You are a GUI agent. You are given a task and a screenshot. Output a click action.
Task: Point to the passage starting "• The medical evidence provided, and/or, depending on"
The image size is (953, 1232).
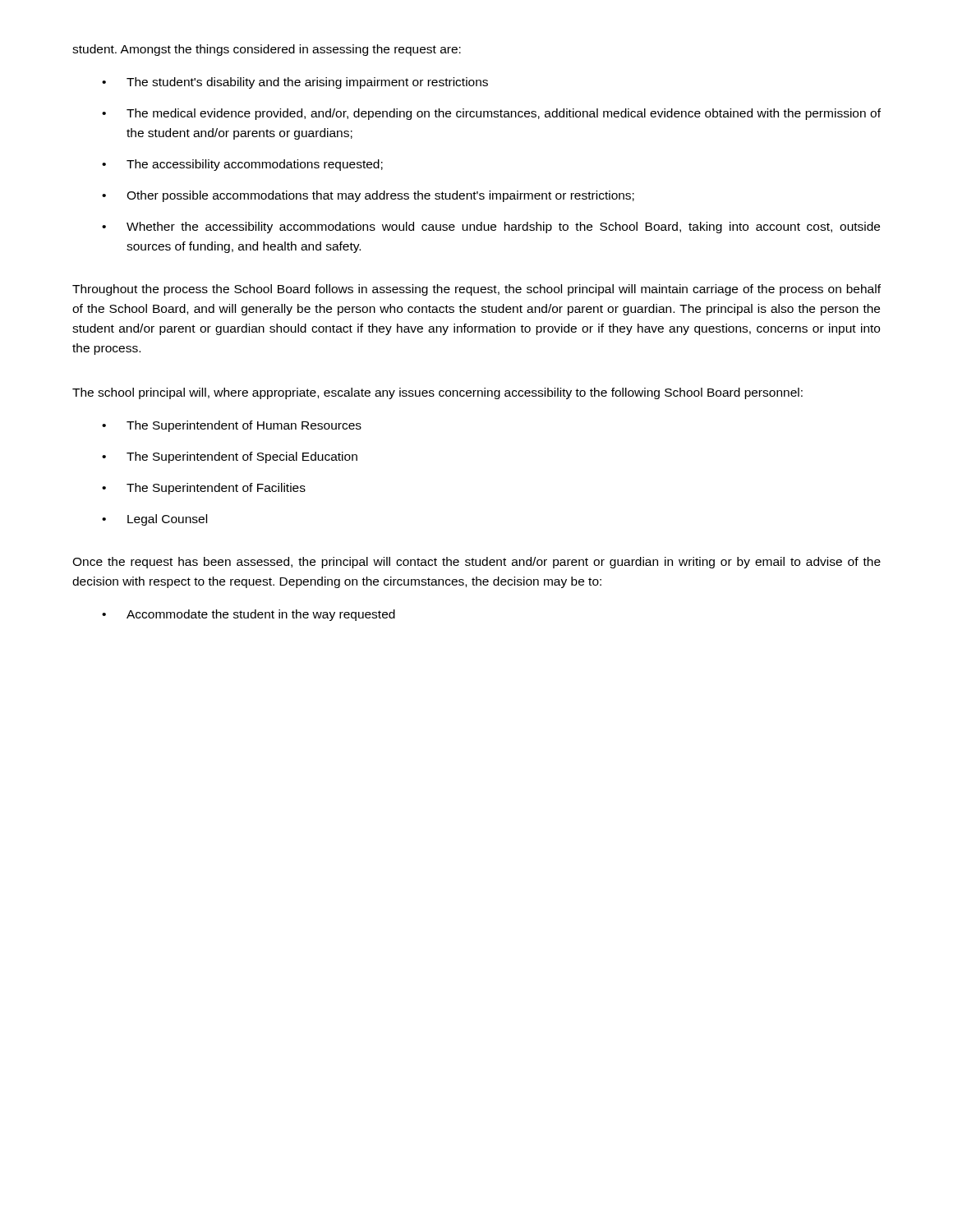[x=491, y=123]
